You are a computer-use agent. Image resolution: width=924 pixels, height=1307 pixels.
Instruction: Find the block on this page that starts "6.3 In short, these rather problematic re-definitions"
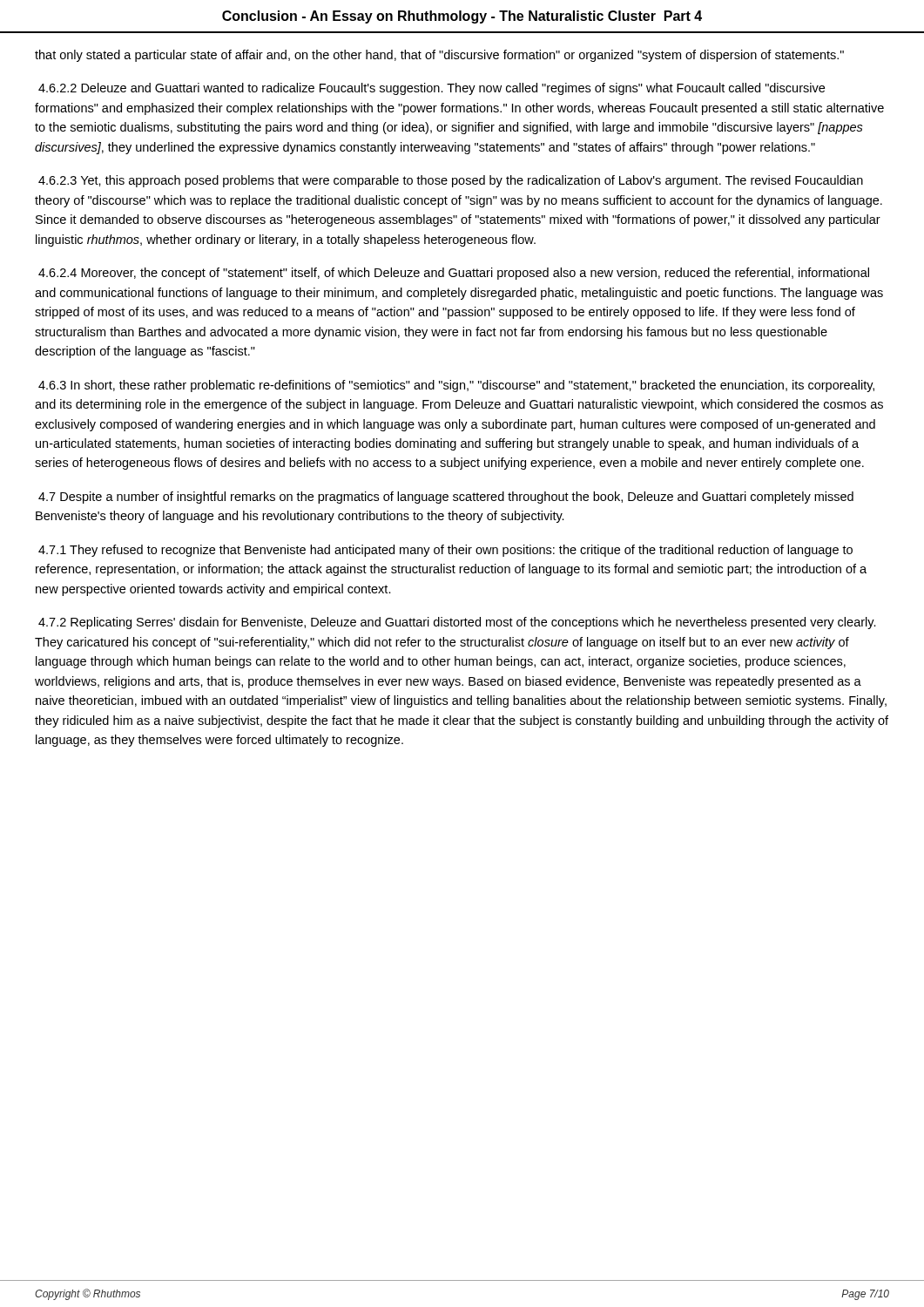point(462,424)
